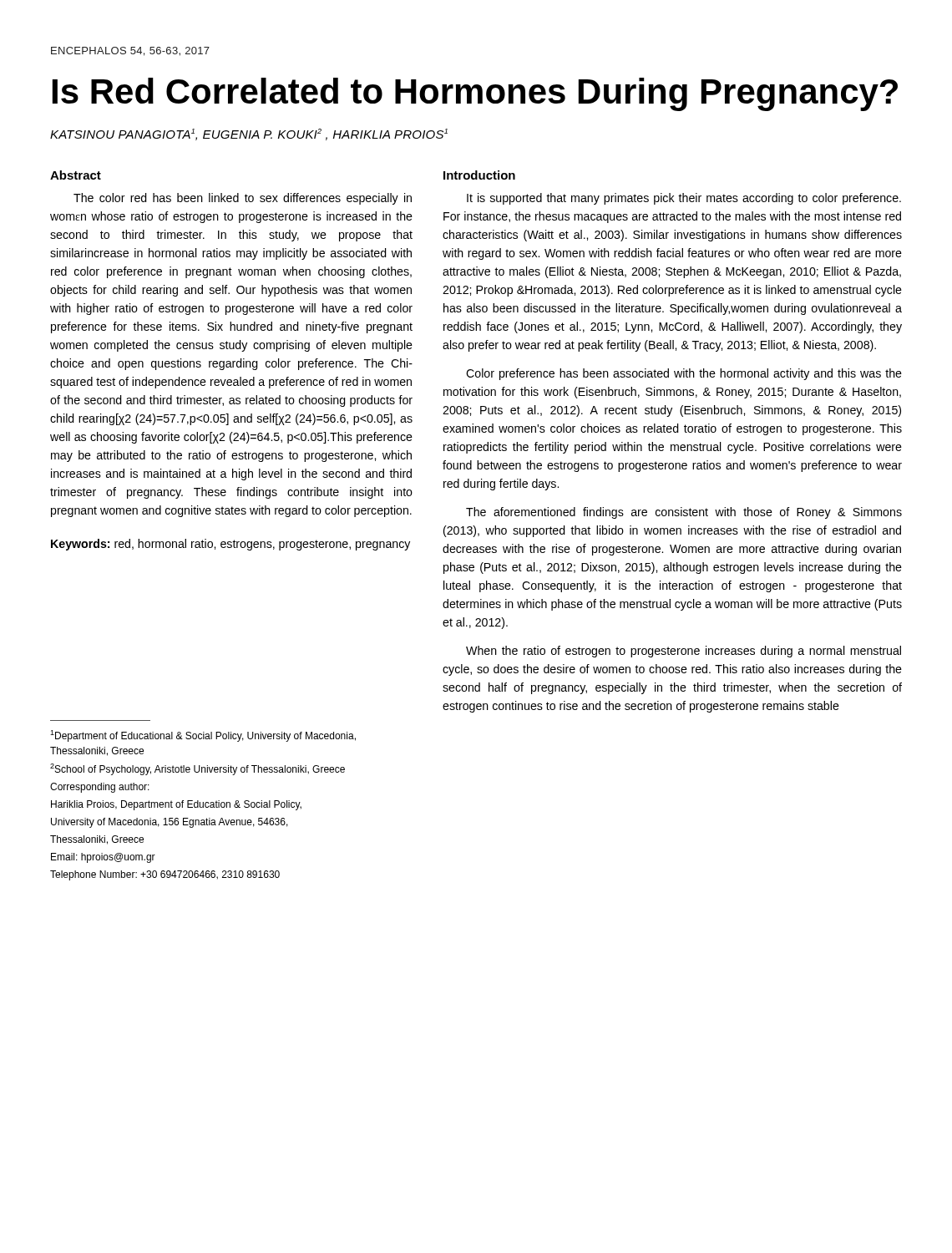Select the footnote that says "Corresponding author: Hariklia Proios, Department of Education &"
This screenshot has width=952, height=1253.
pos(231,831)
